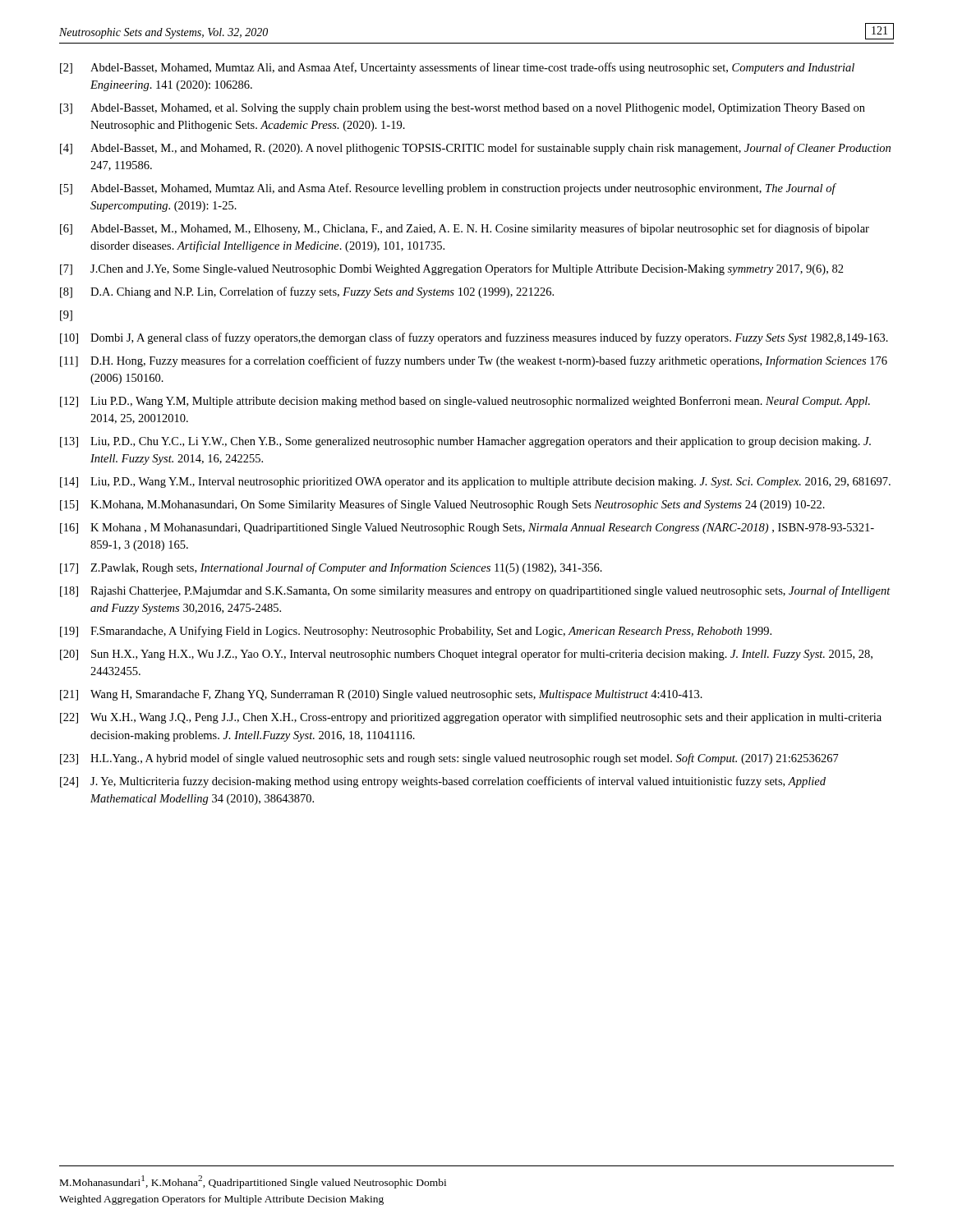Image resolution: width=953 pixels, height=1232 pixels.
Task: Locate the list item that reads "[3] Abdel-Basset, Mohamed, et al. Solving the supply"
Action: (x=476, y=117)
